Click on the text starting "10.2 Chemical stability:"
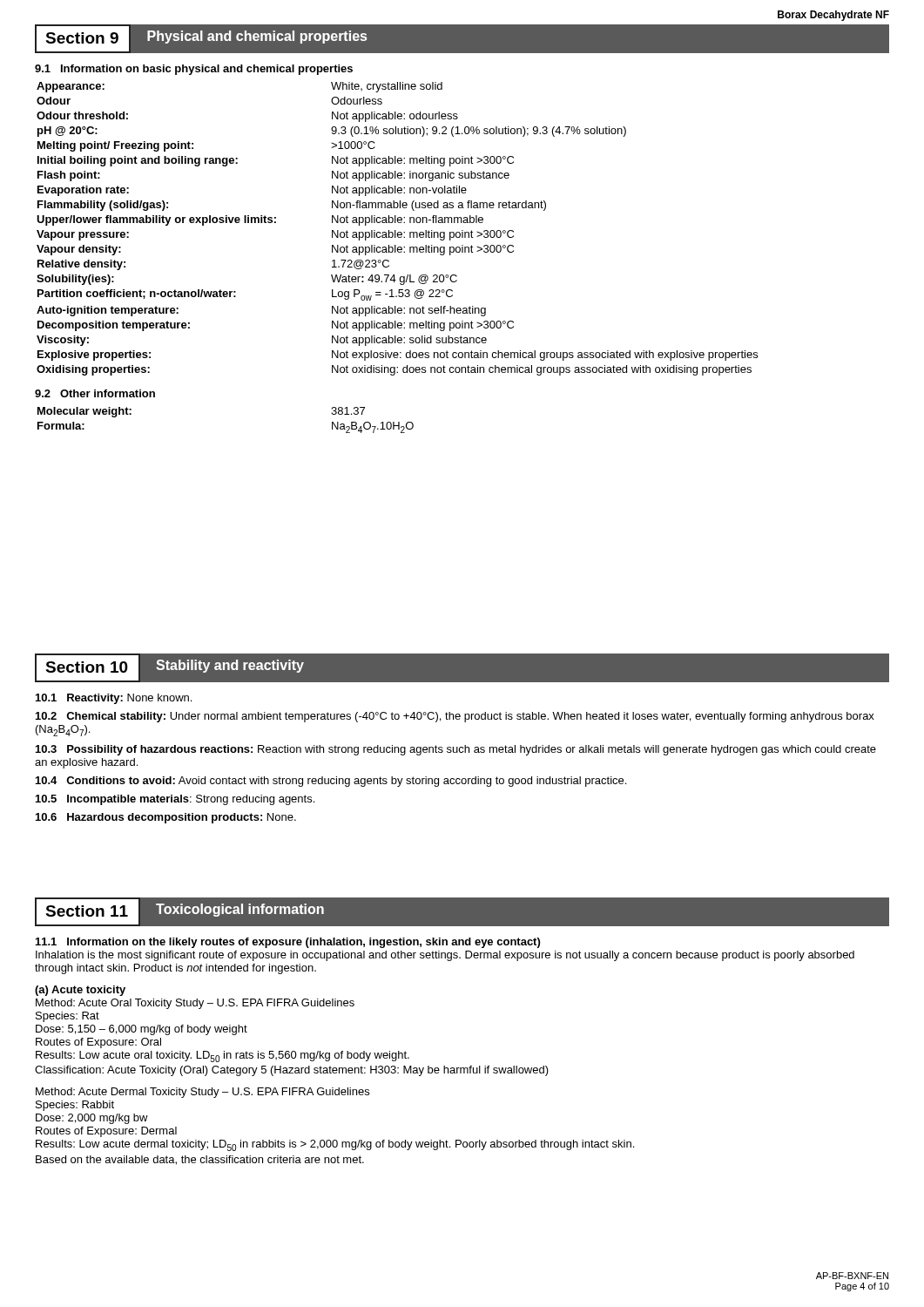Image resolution: width=924 pixels, height=1307 pixels. (x=455, y=723)
